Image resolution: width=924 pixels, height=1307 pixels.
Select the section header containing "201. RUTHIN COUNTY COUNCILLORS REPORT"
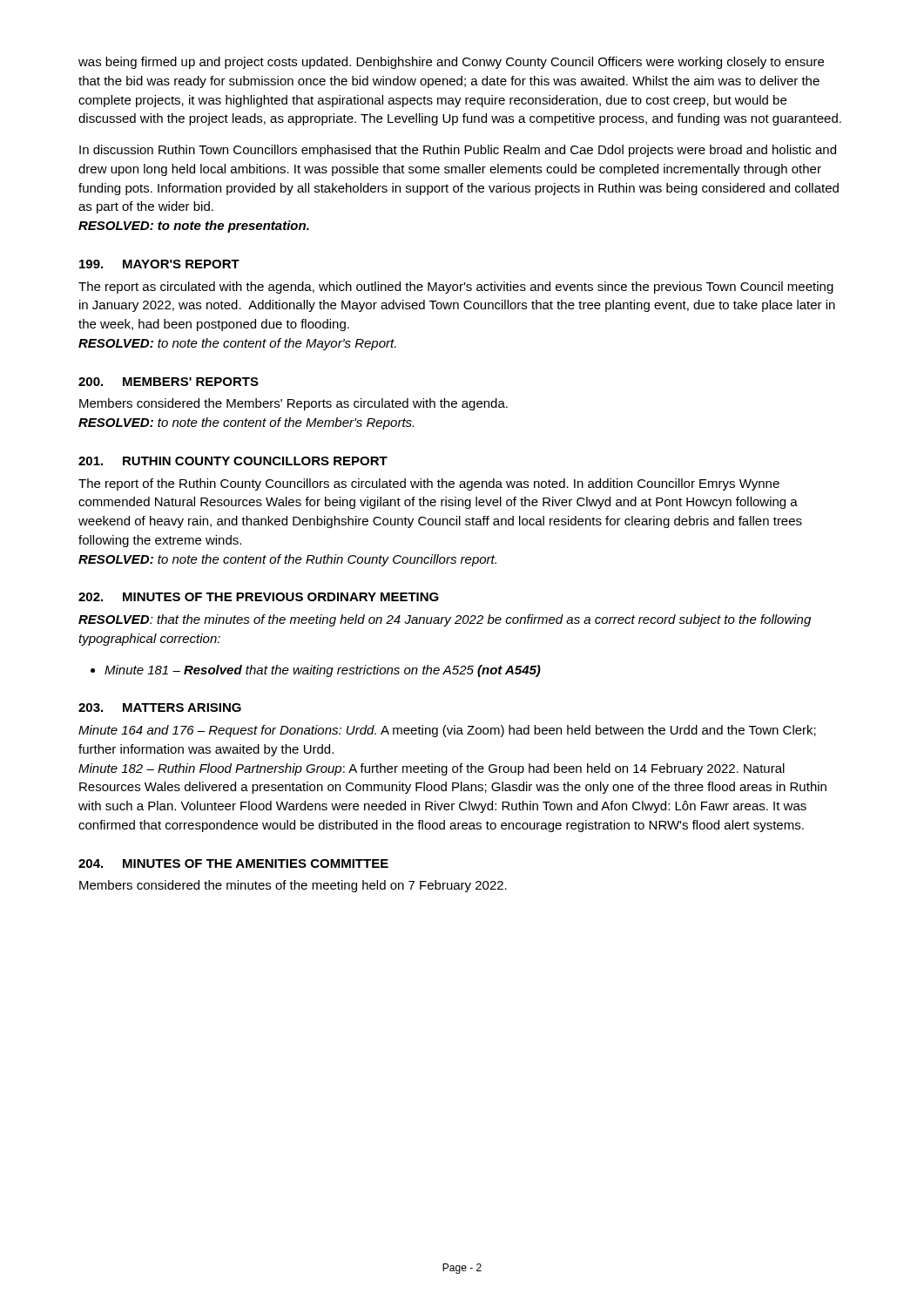(x=233, y=460)
